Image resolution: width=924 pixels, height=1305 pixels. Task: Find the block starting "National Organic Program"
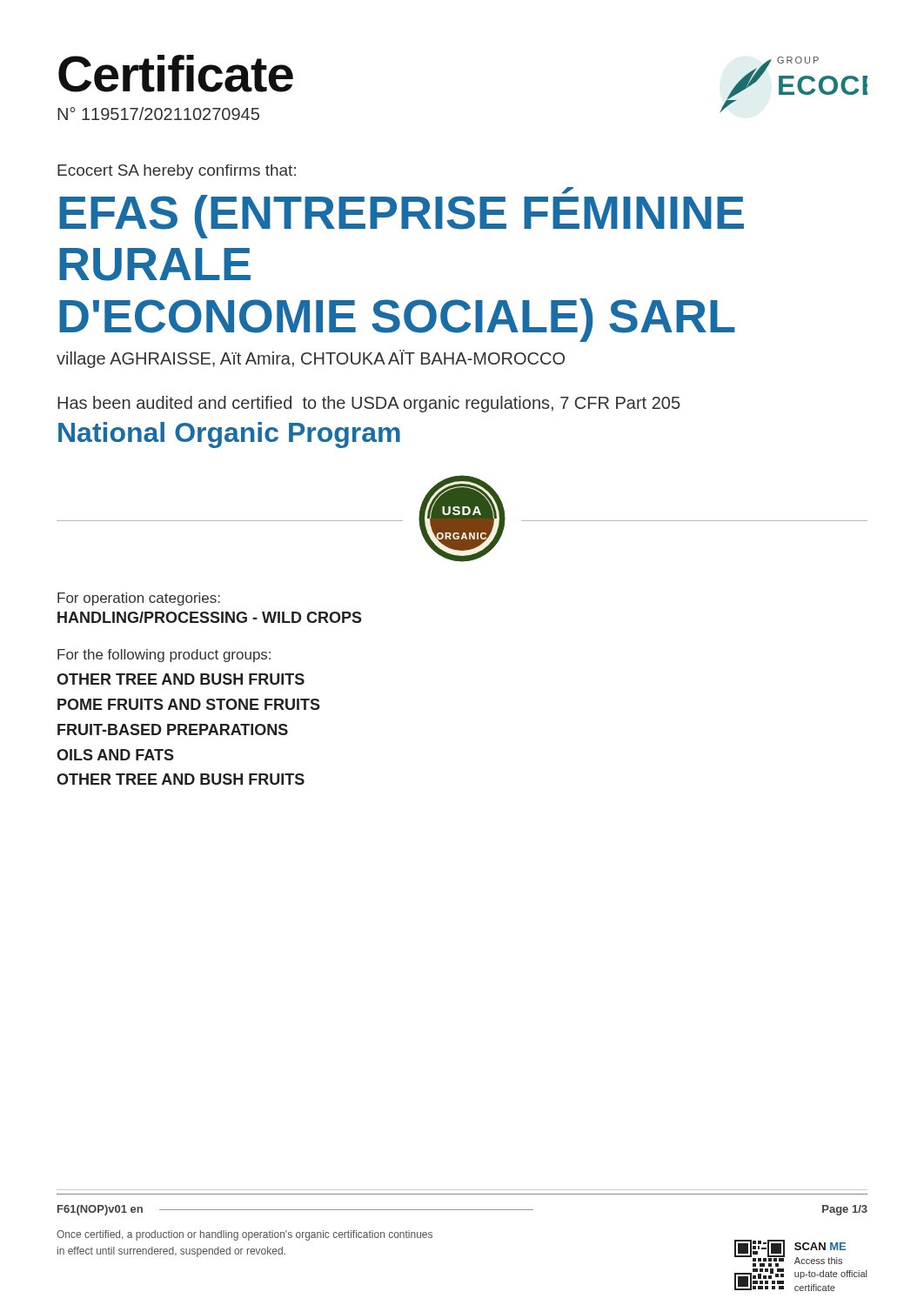tap(229, 432)
